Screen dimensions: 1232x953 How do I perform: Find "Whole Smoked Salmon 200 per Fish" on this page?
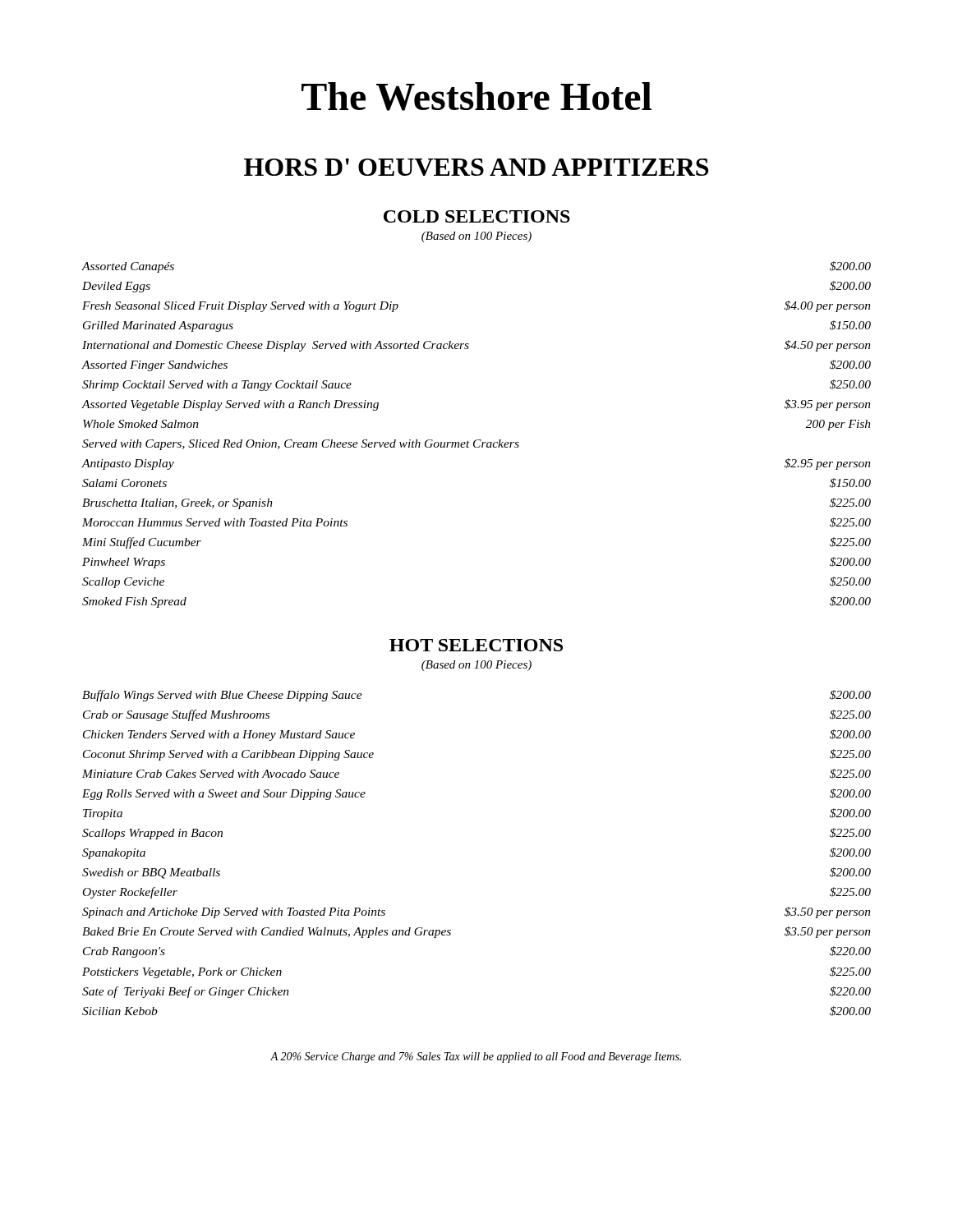click(146, 425)
